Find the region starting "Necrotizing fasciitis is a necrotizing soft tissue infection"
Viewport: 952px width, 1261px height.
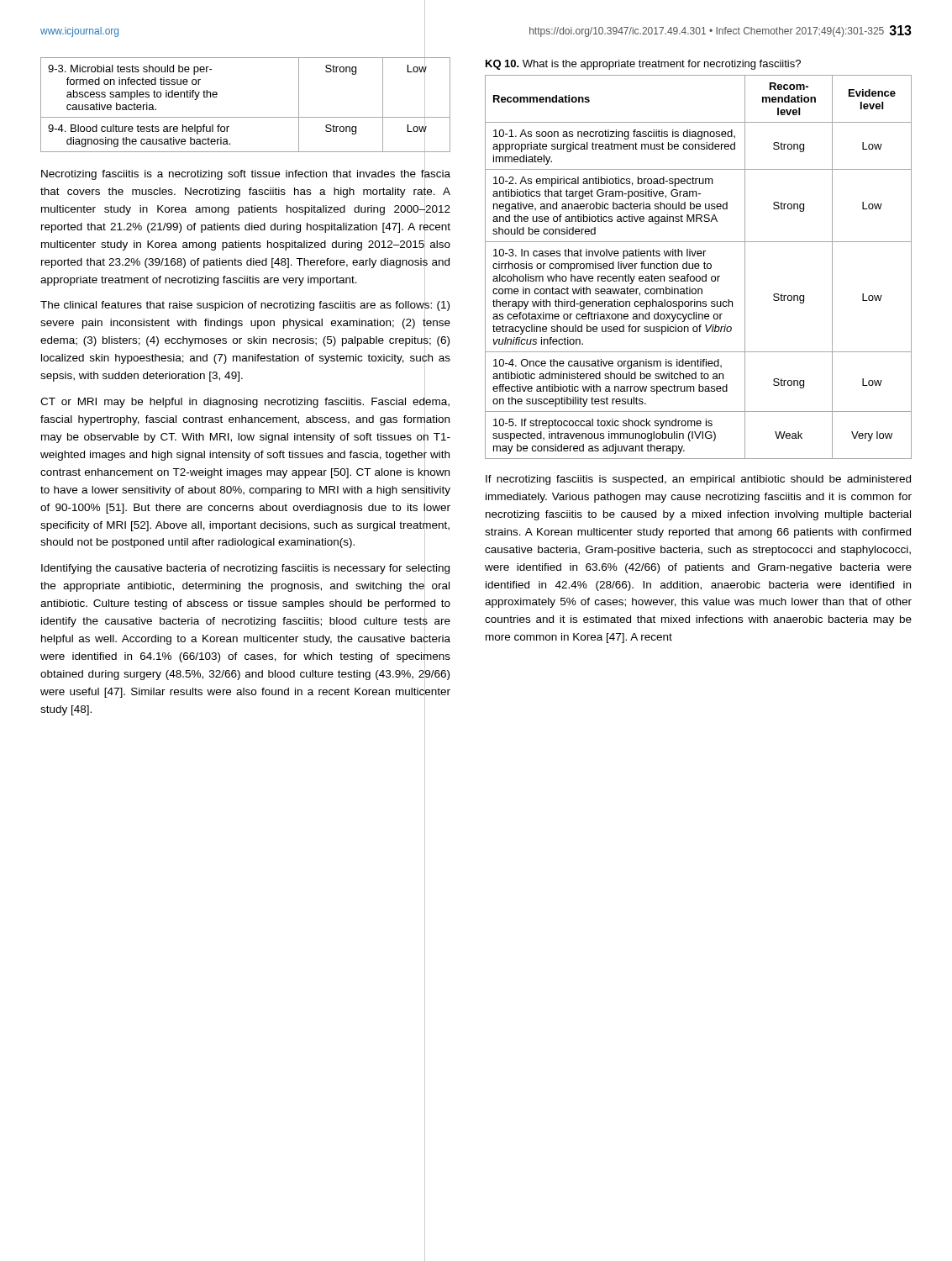[245, 227]
